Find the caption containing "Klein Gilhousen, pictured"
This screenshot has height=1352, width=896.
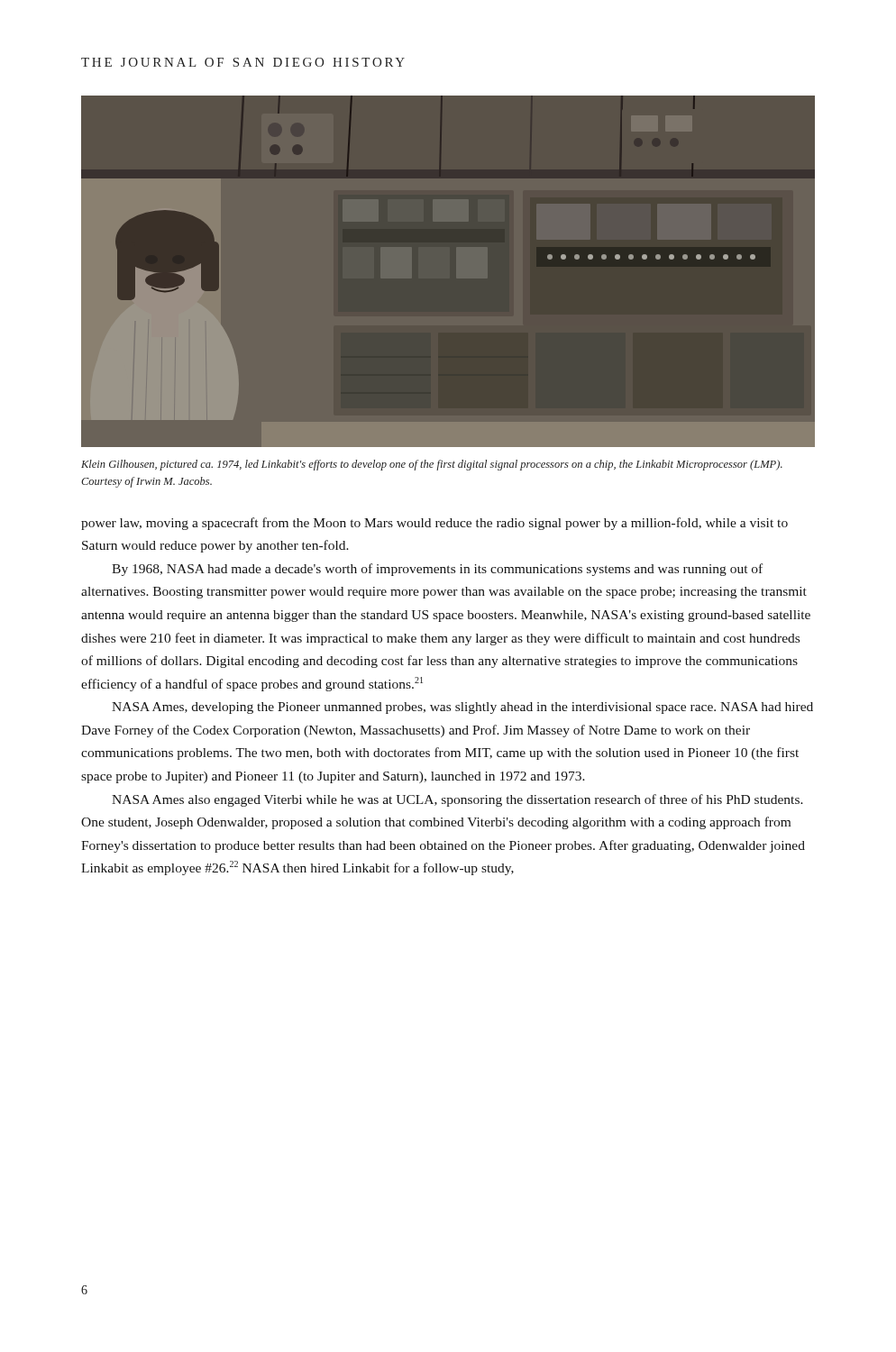tap(448, 474)
